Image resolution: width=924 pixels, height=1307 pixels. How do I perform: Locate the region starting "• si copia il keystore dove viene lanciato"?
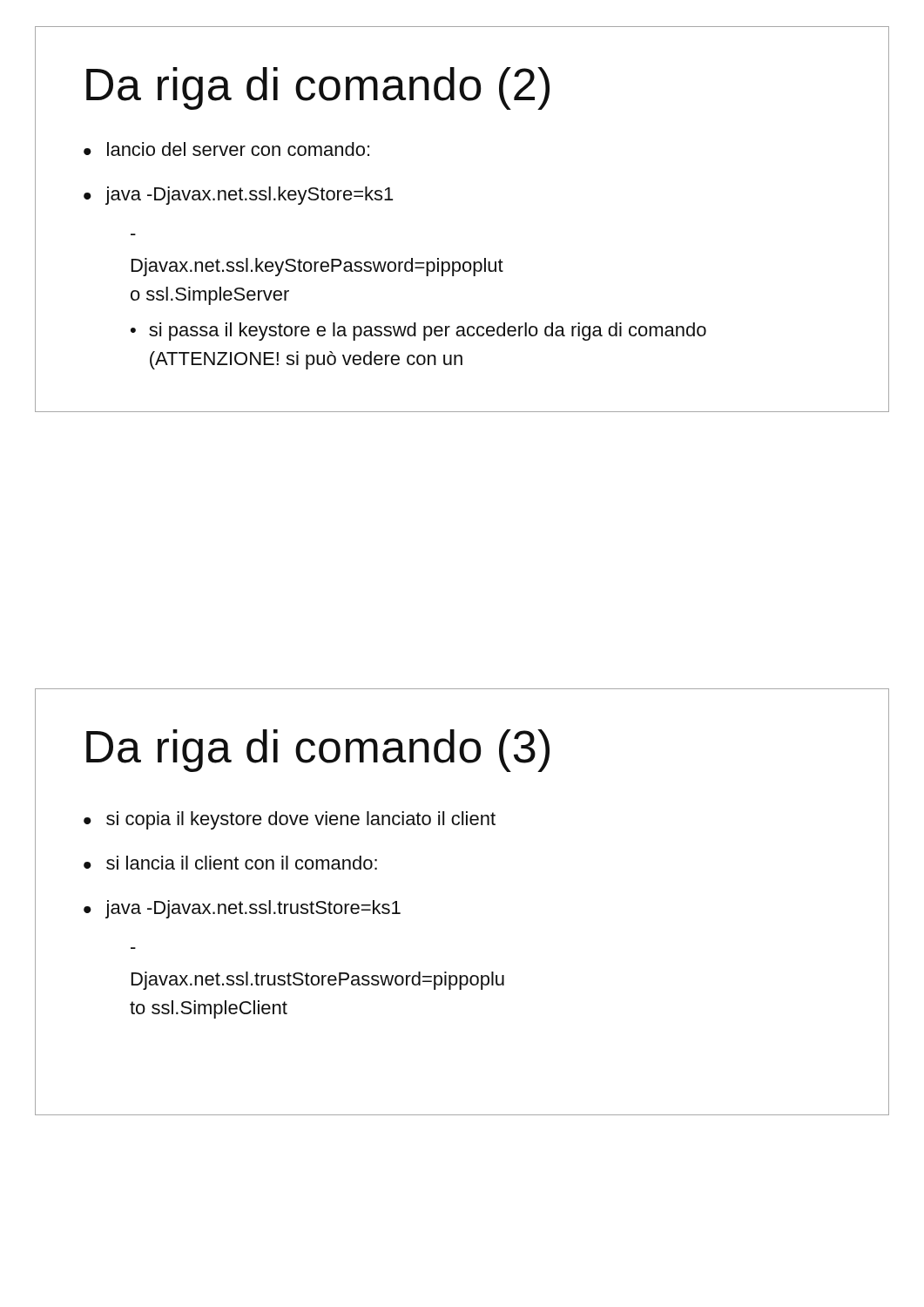tap(462, 822)
